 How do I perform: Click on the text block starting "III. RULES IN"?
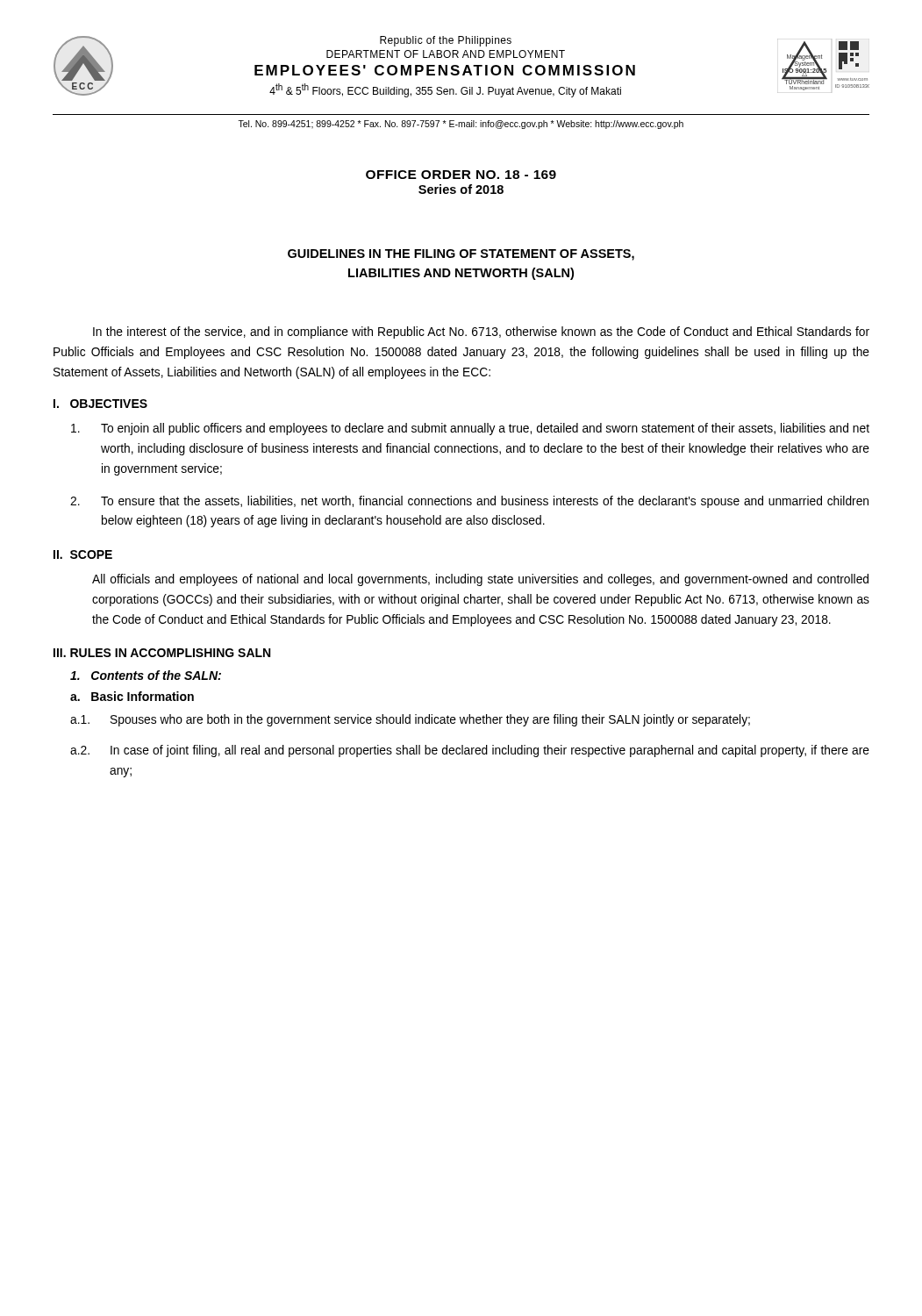(x=162, y=653)
